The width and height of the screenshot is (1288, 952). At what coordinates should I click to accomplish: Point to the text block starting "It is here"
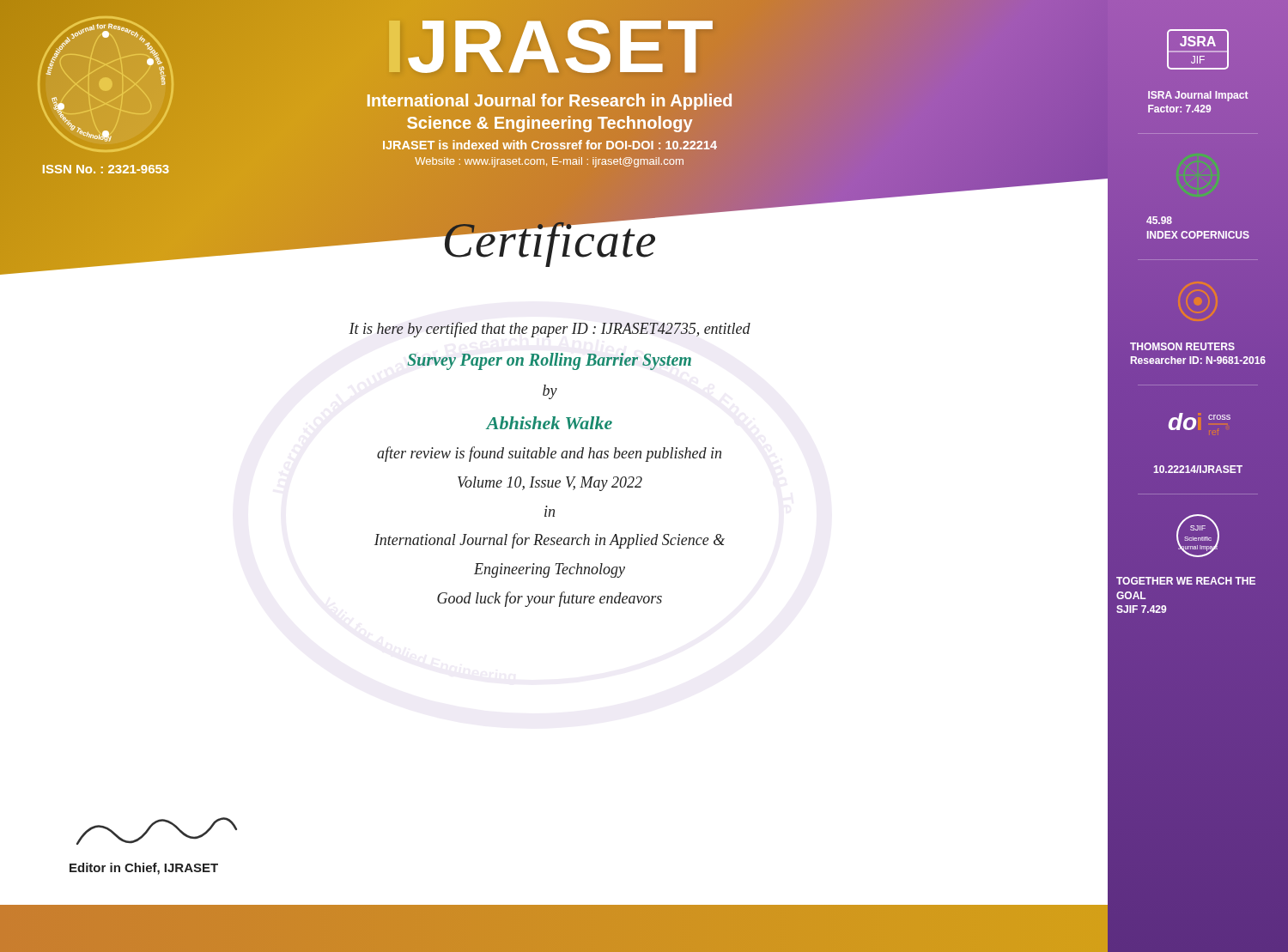pyautogui.click(x=550, y=464)
